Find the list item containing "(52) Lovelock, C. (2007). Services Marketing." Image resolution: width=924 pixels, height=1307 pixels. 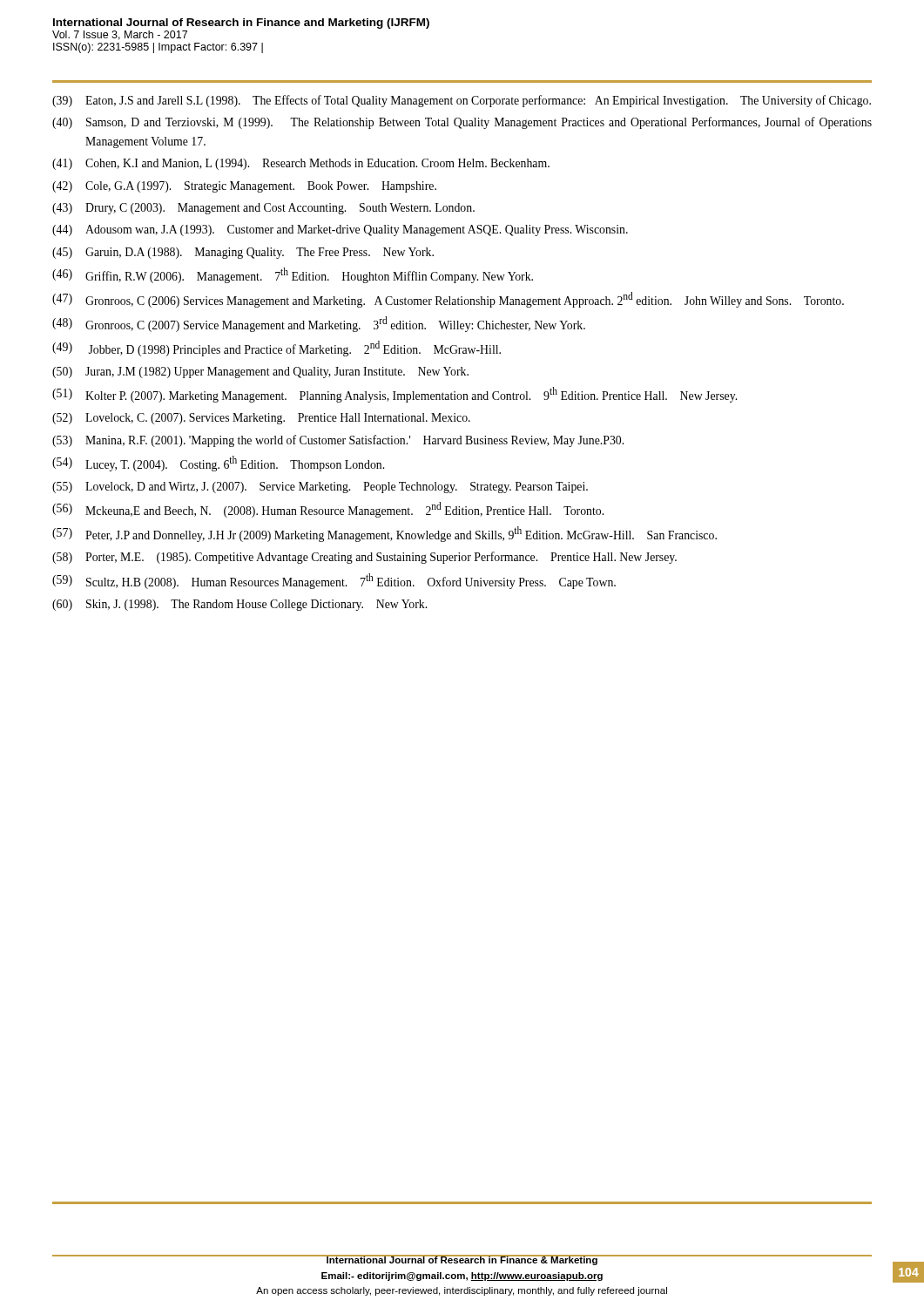[462, 418]
